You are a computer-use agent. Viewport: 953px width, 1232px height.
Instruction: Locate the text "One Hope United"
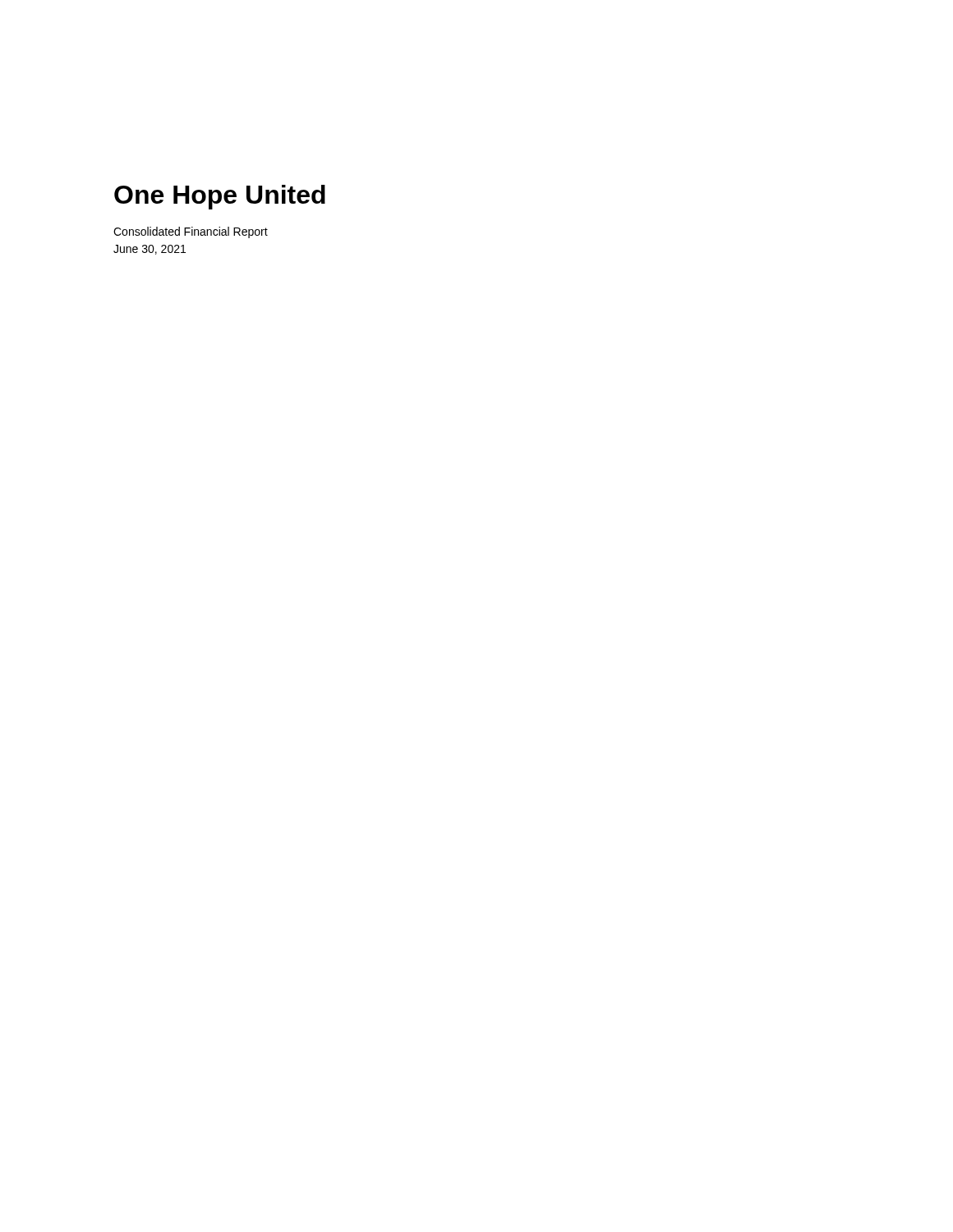coord(220,195)
